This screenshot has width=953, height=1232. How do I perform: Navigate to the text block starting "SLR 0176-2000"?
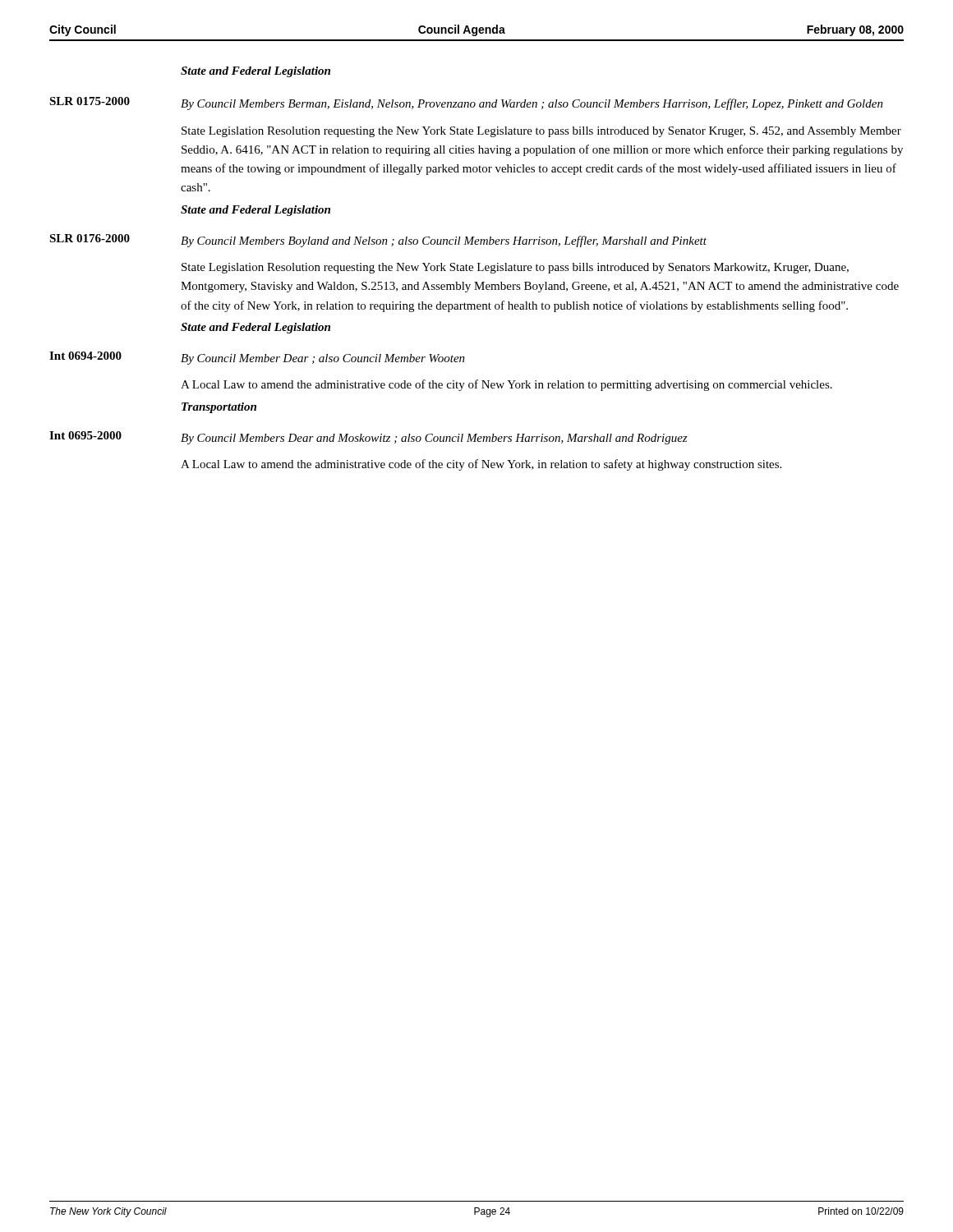coord(90,238)
